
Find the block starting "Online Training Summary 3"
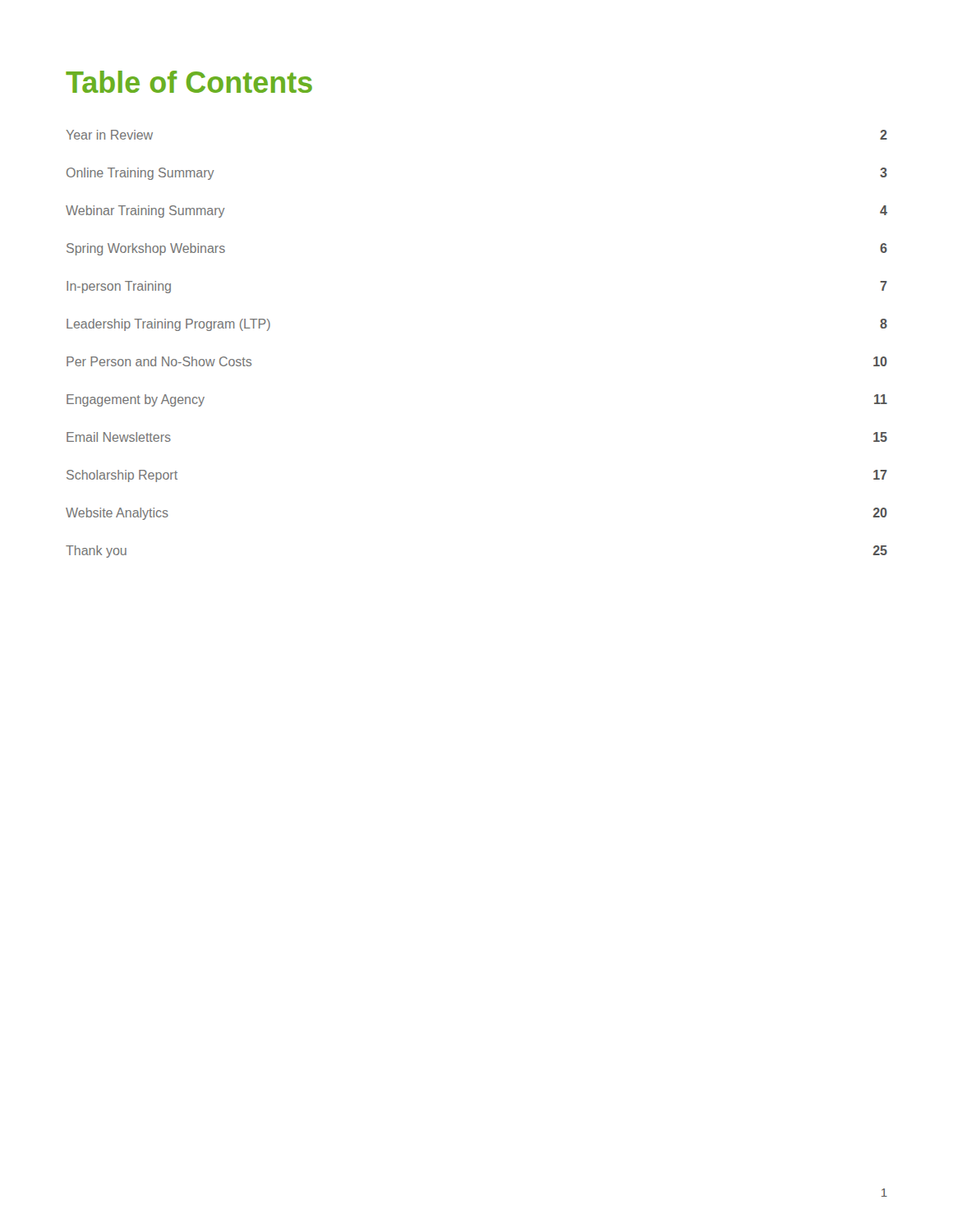point(138,174)
